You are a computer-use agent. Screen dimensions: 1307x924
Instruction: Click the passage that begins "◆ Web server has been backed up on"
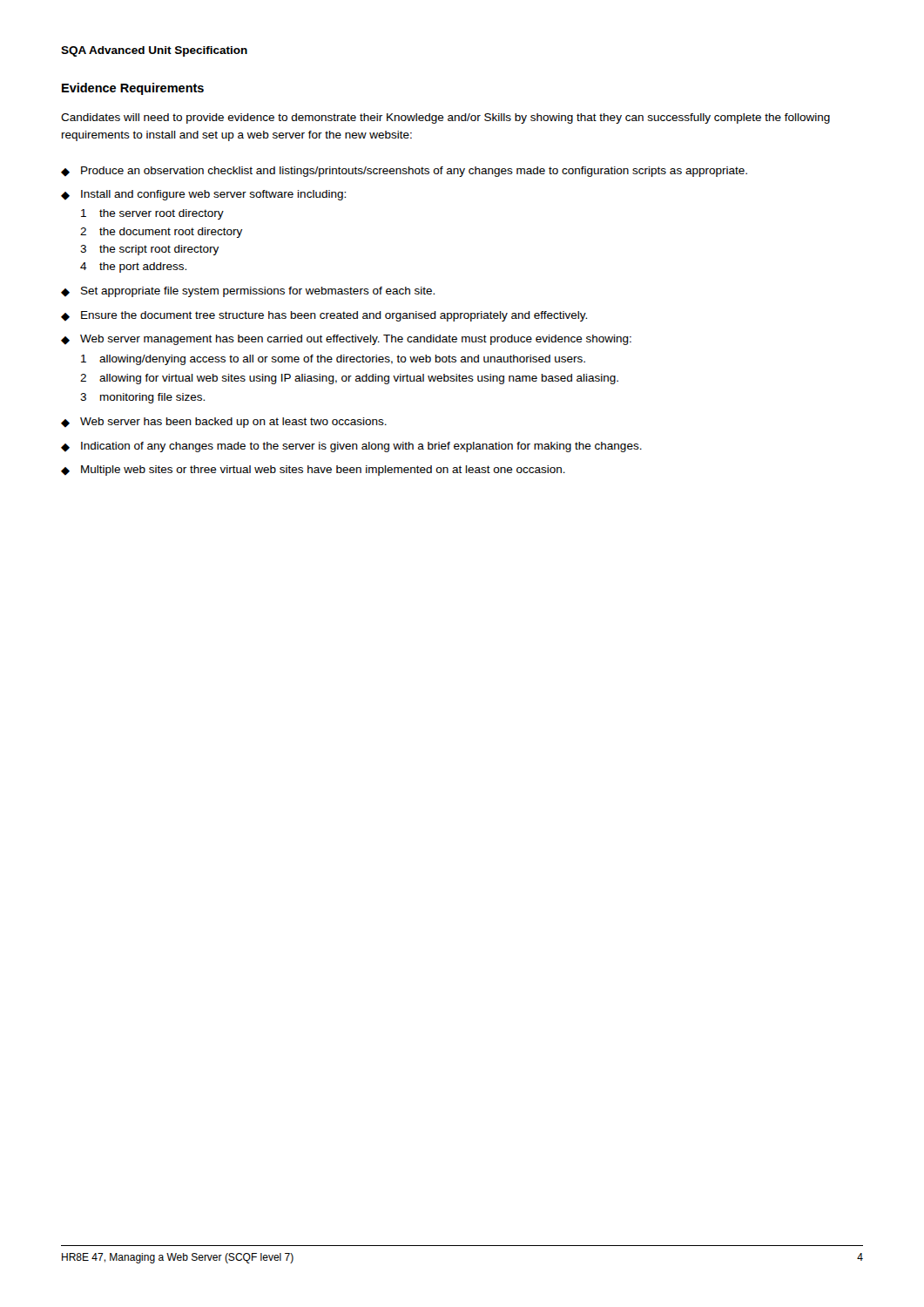tap(224, 423)
